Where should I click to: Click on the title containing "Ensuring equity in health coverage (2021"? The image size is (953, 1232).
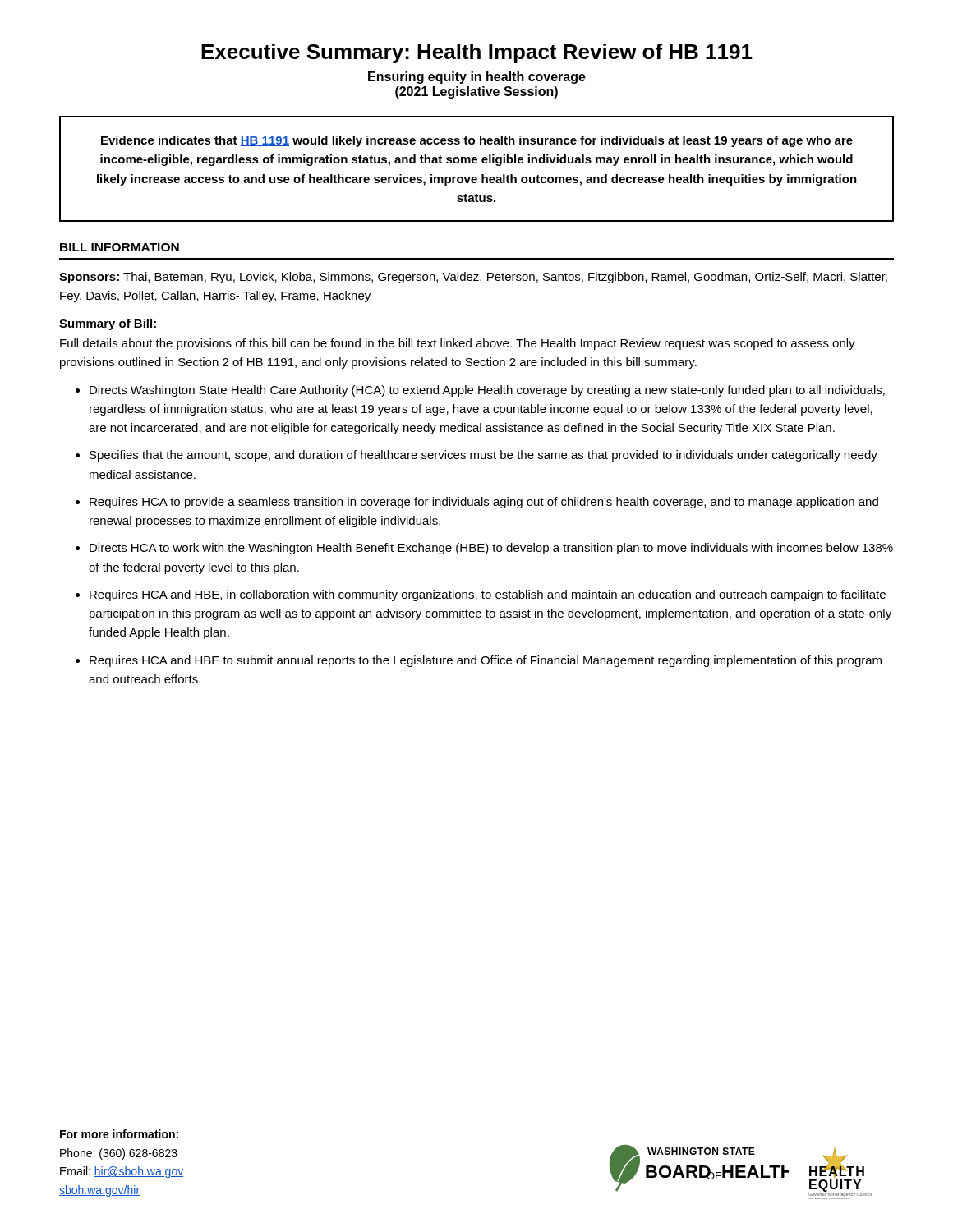pos(476,85)
